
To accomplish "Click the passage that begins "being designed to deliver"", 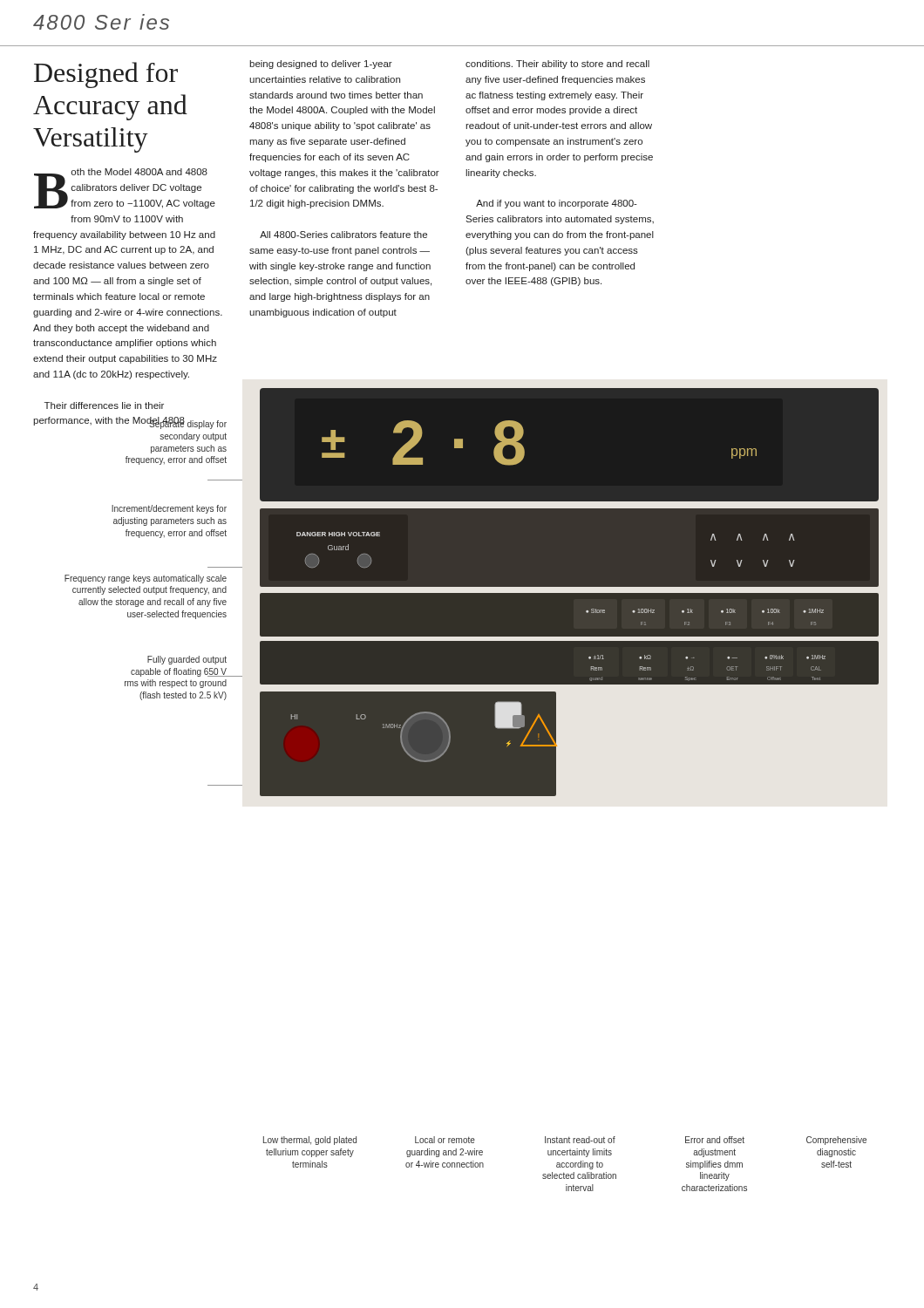I will pos(344,188).
